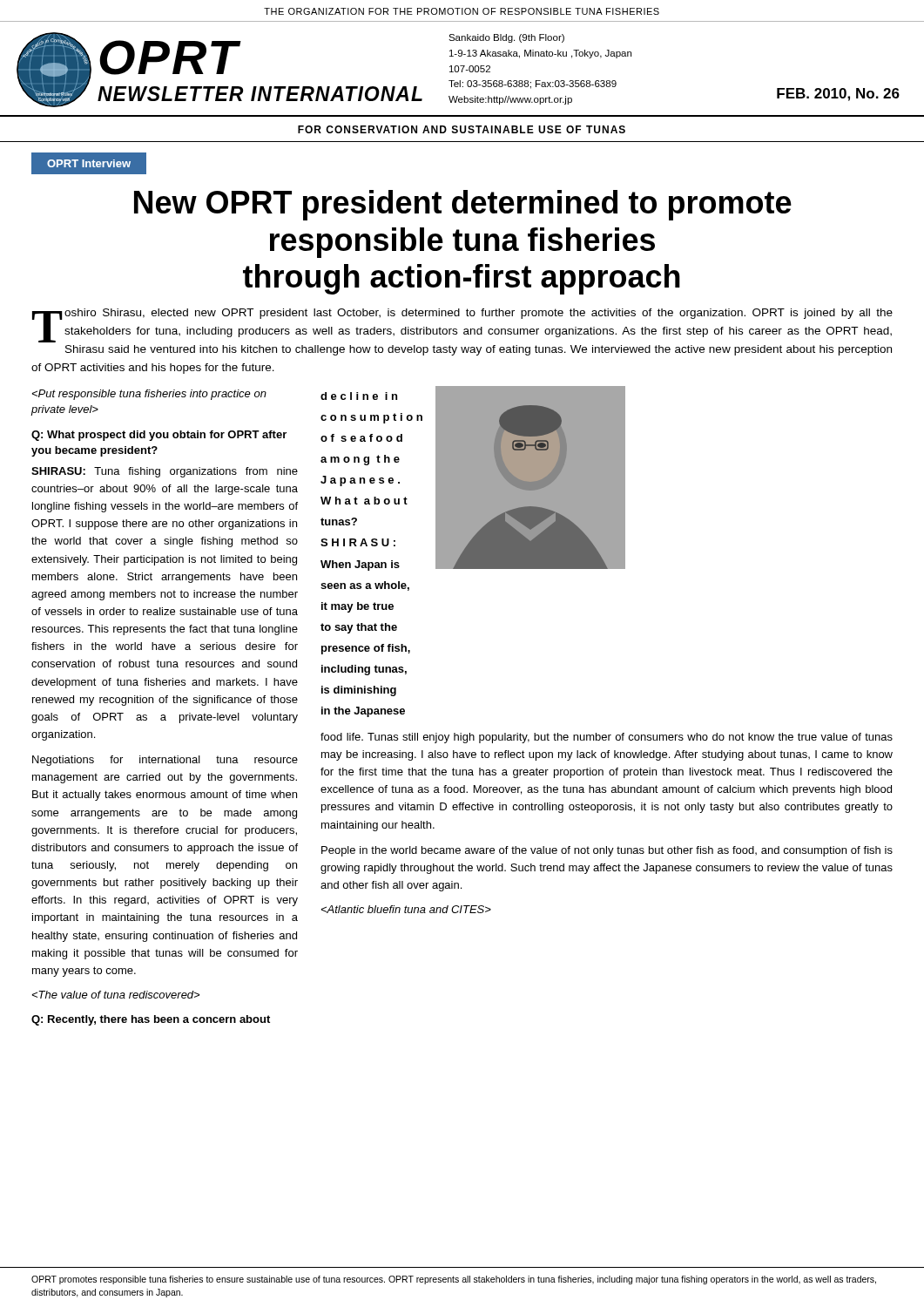924x1307 pixels.
Task: Find the block on this page that starts "food life. Tunas still"
Action: pos(607,780)
